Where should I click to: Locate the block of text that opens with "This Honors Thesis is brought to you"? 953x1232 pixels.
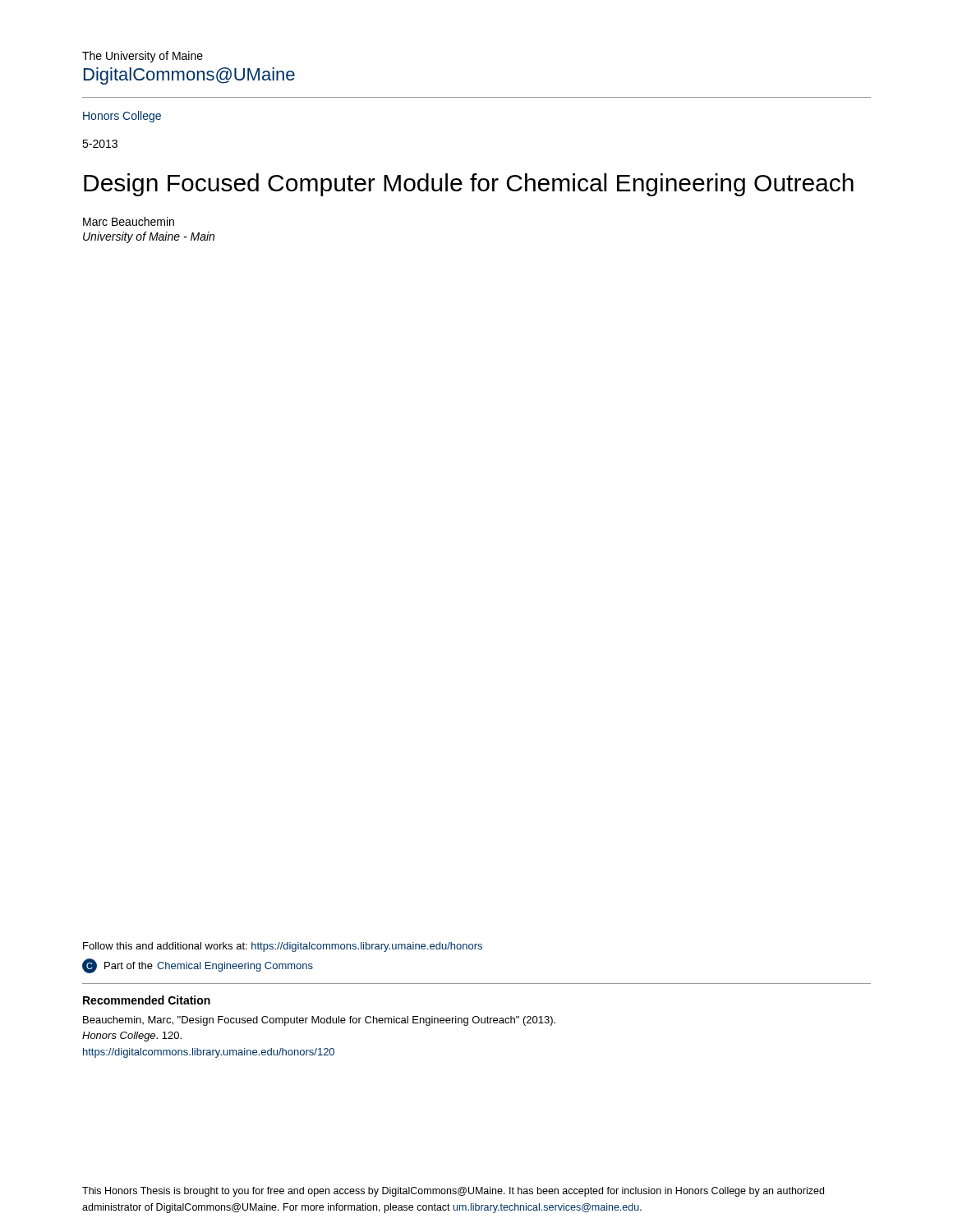(x=453, y=1199)
